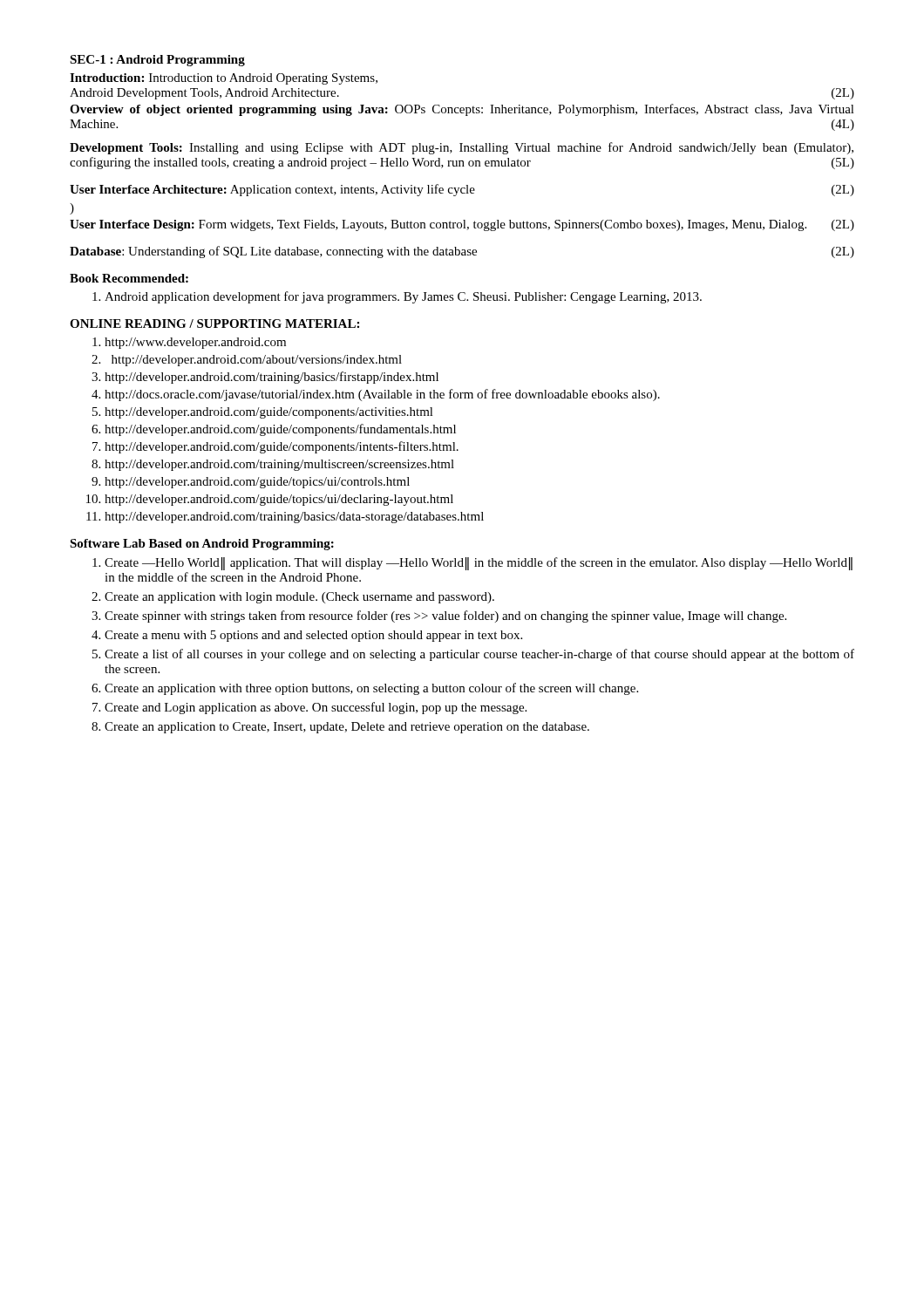Where is the passage that starts "Overview of object oriented programming using"?

tap(462, 117)
